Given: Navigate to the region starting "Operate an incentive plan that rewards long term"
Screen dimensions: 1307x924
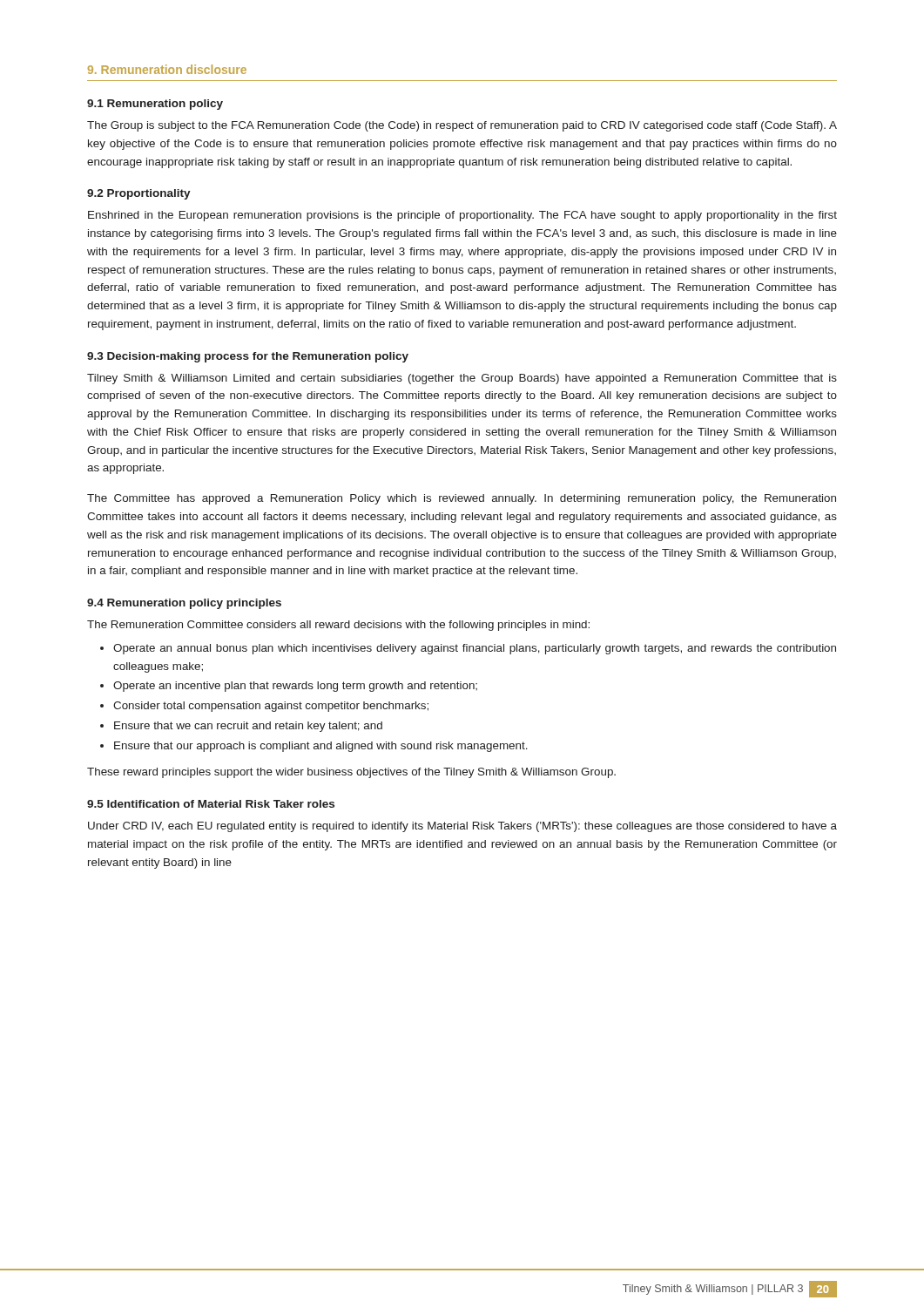Looking at the screenshot, I should (x=296, y=686).
